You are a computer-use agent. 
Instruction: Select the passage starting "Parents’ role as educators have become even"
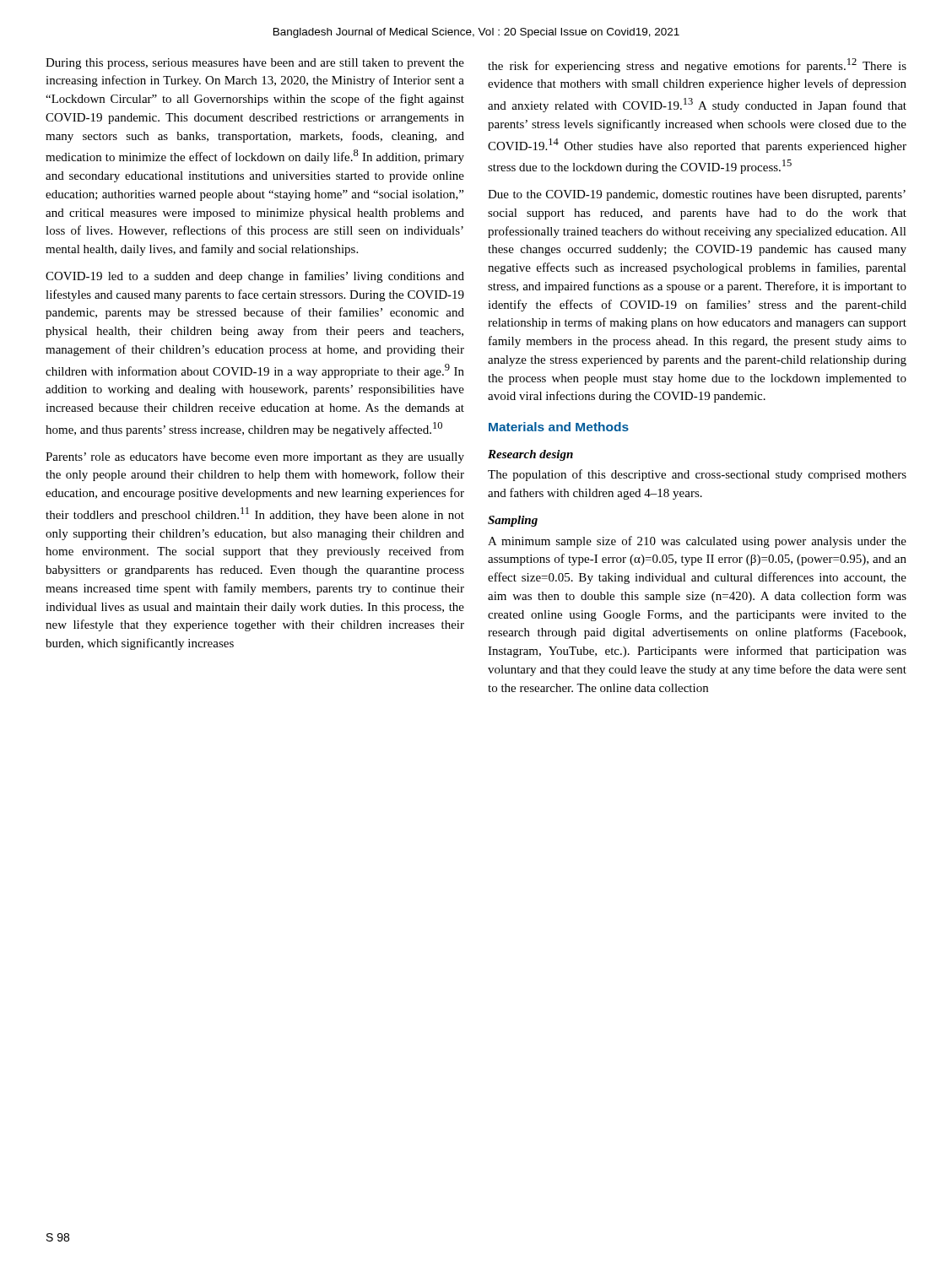[x=255, y=550]
